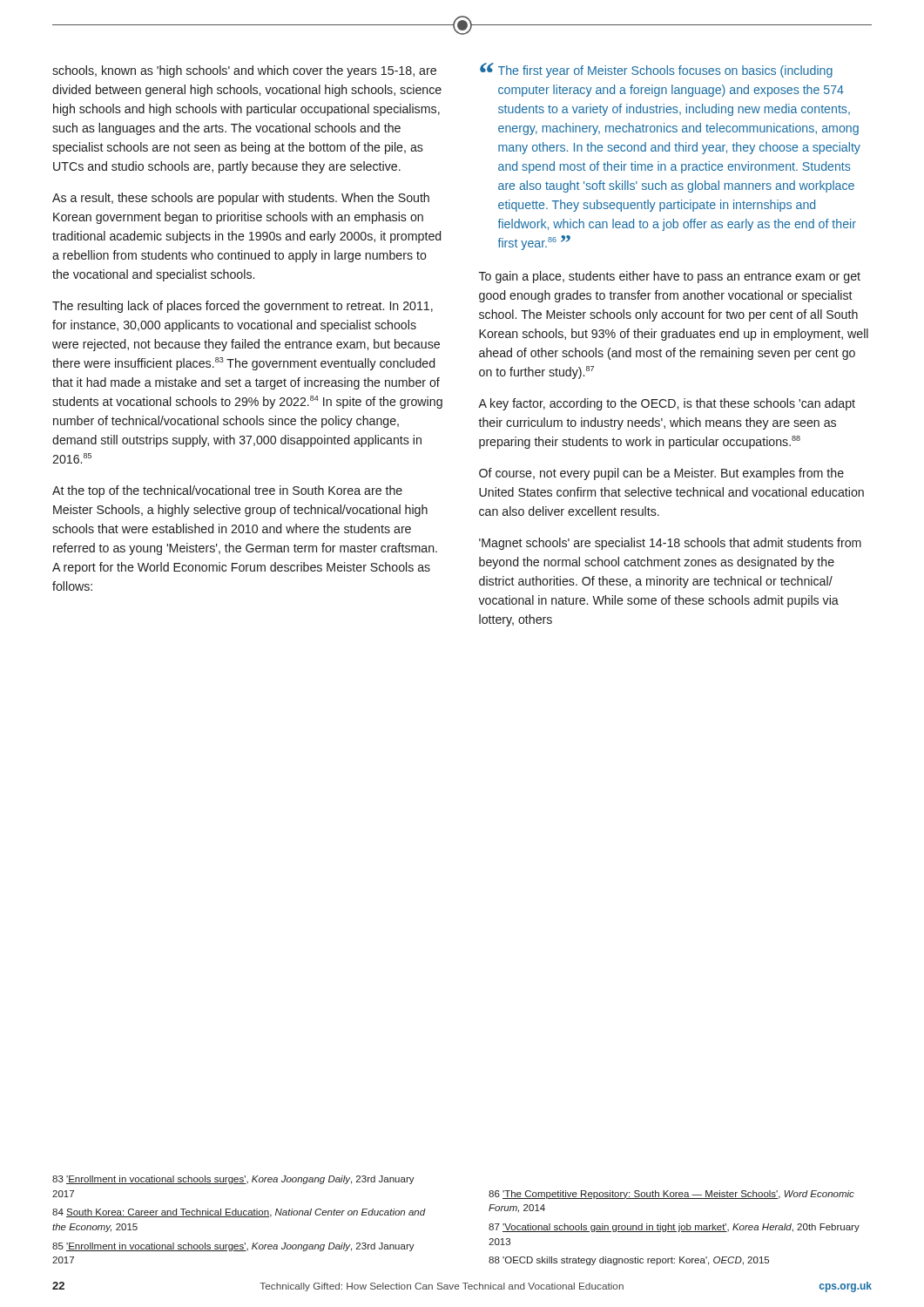This screenshot has height=1307, width=924.
Task: Click on the region starting "87 'Vocational schools gain"
Action: click(x=674, y=1234)
